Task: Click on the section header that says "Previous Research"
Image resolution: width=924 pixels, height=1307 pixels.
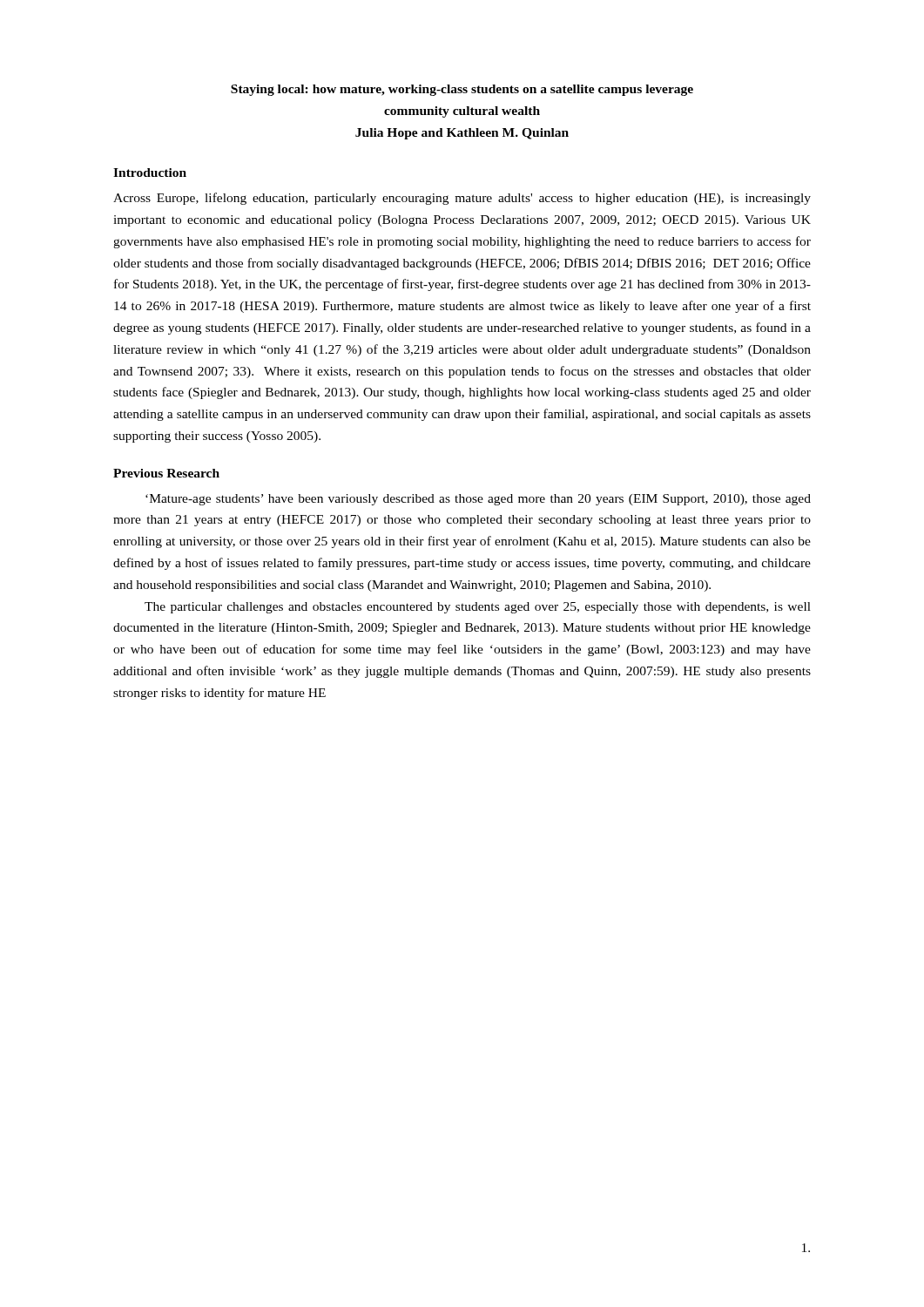Action: 166,472
